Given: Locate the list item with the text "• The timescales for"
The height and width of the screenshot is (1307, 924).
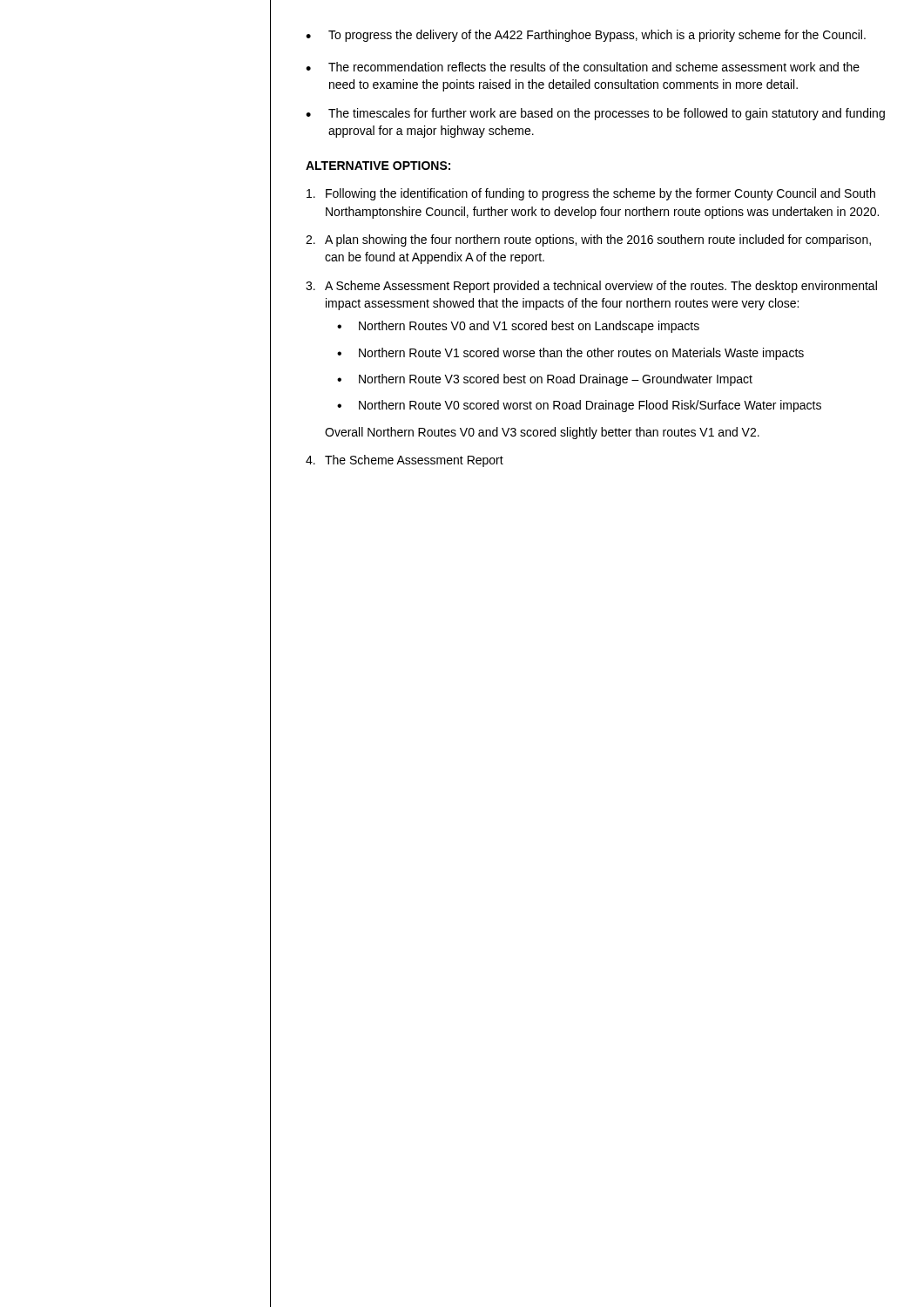Looking at the screenshot, I should coord(597,122).
